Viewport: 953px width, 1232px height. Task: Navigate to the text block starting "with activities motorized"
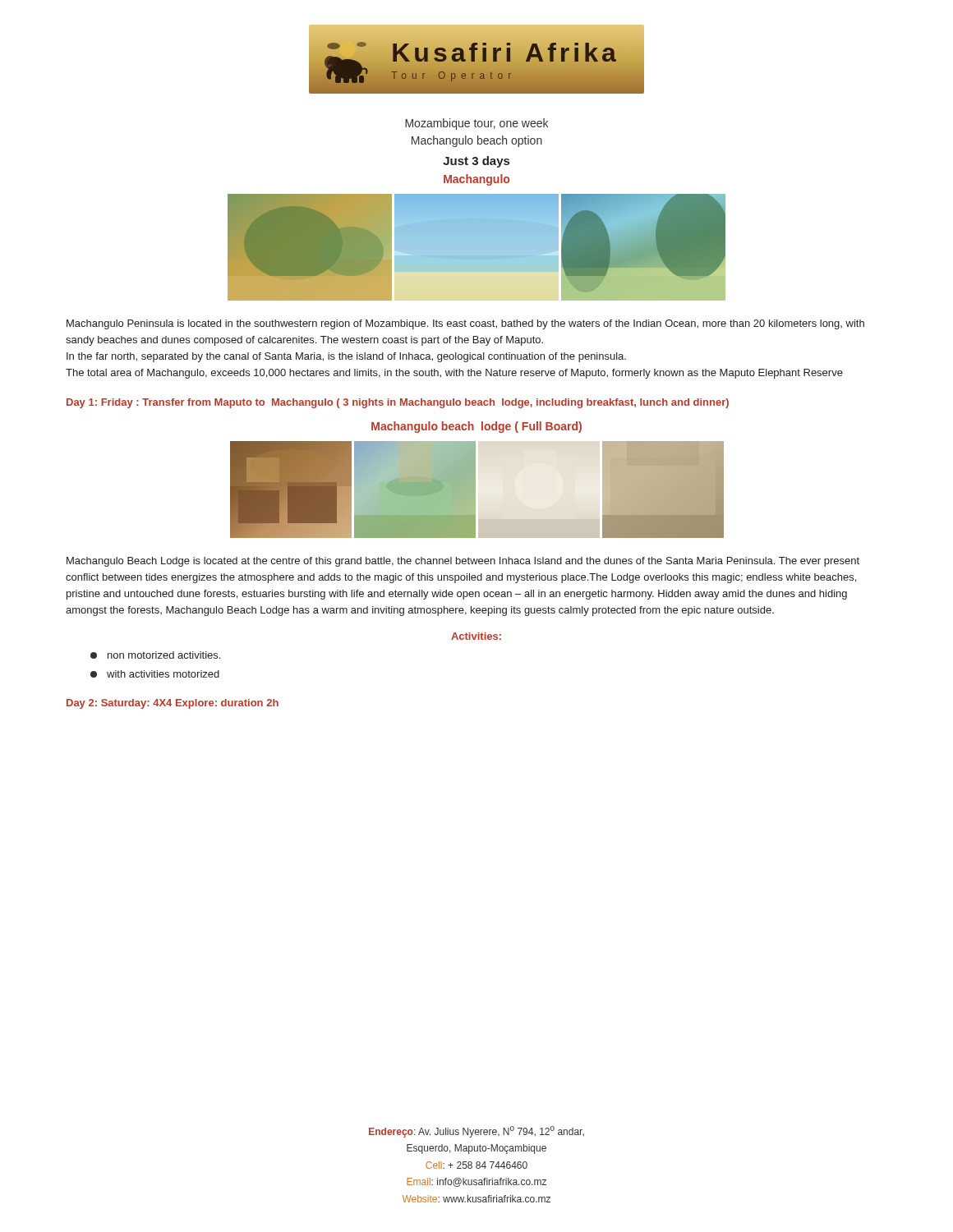pyautogui.click(x=155, y=674)
